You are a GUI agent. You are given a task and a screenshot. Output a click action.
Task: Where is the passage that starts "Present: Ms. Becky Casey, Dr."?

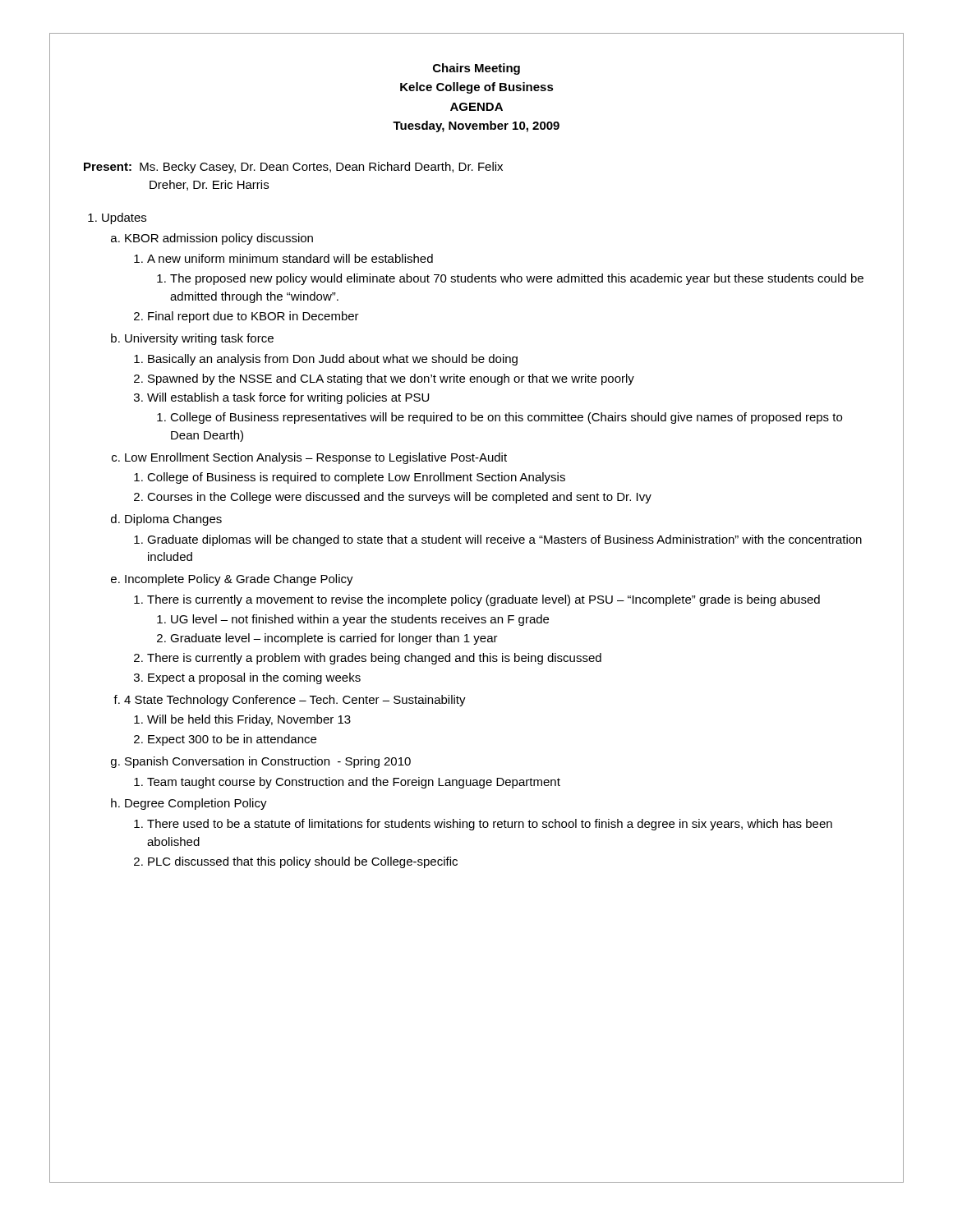[x=293, y=176]
